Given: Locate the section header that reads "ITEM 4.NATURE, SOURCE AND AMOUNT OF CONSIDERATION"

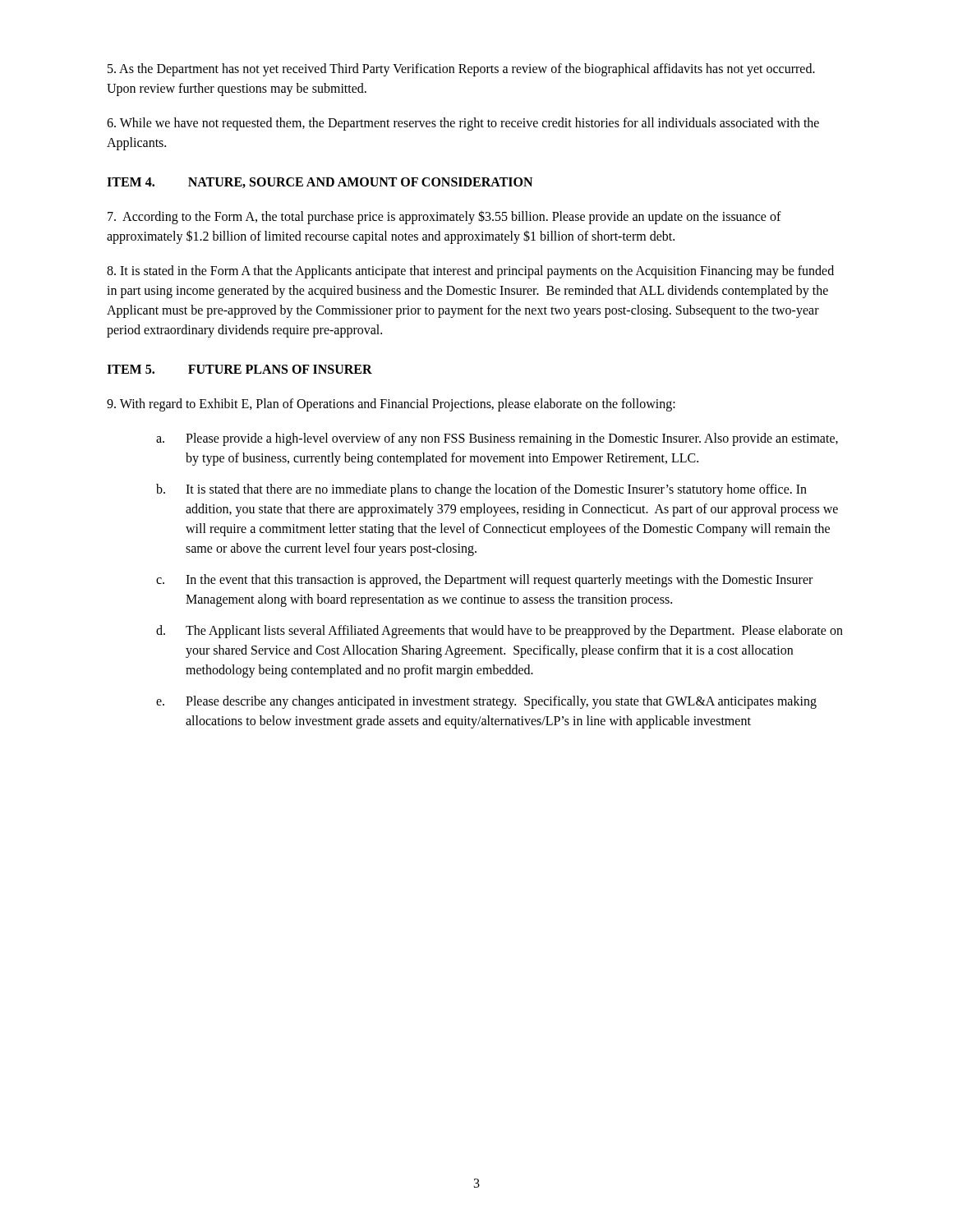Looking at the screenshot, I should pyautogui.click(x=320, y=182).
